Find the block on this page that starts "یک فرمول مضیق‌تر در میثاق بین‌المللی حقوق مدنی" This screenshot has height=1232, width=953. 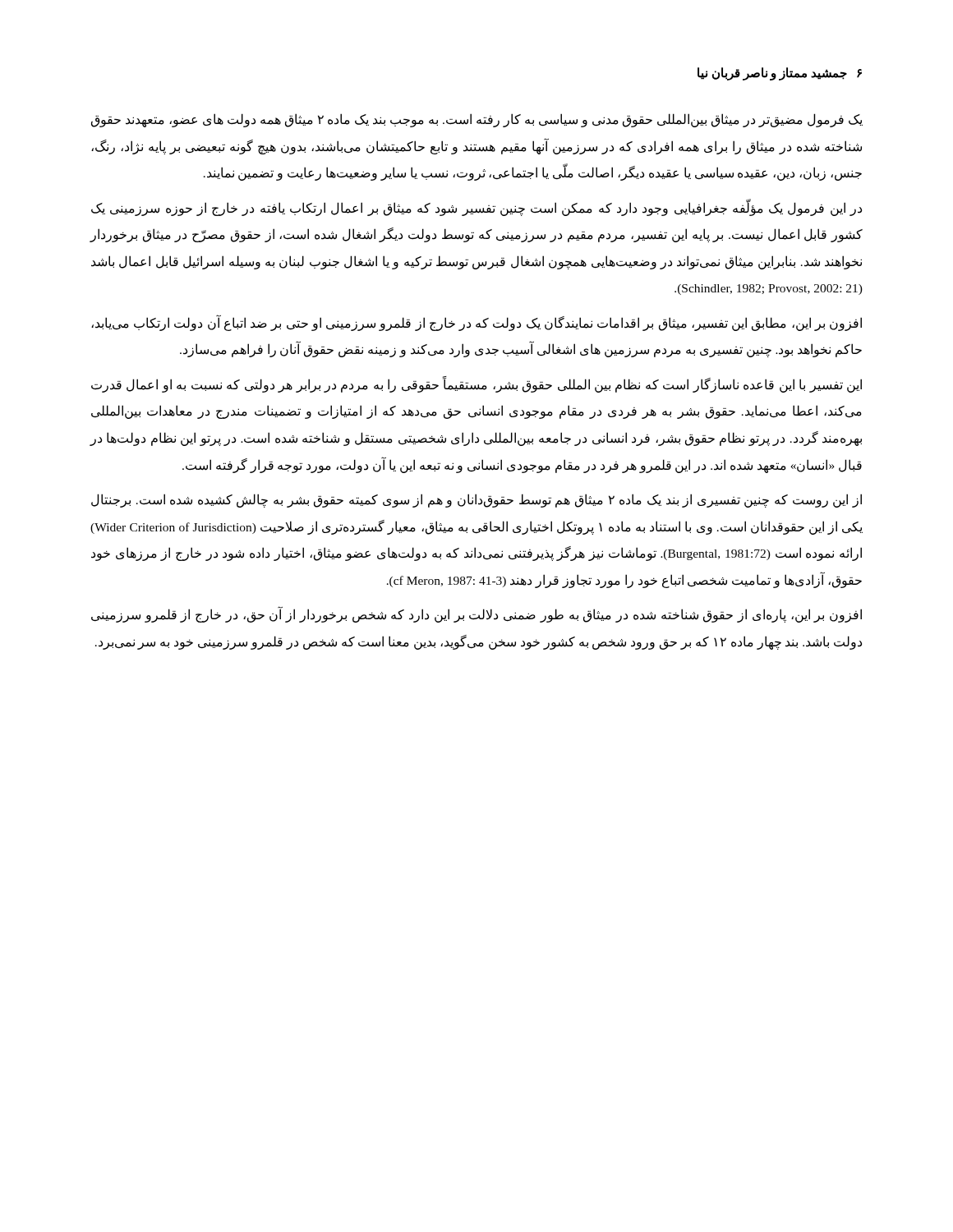coord(476,146)
